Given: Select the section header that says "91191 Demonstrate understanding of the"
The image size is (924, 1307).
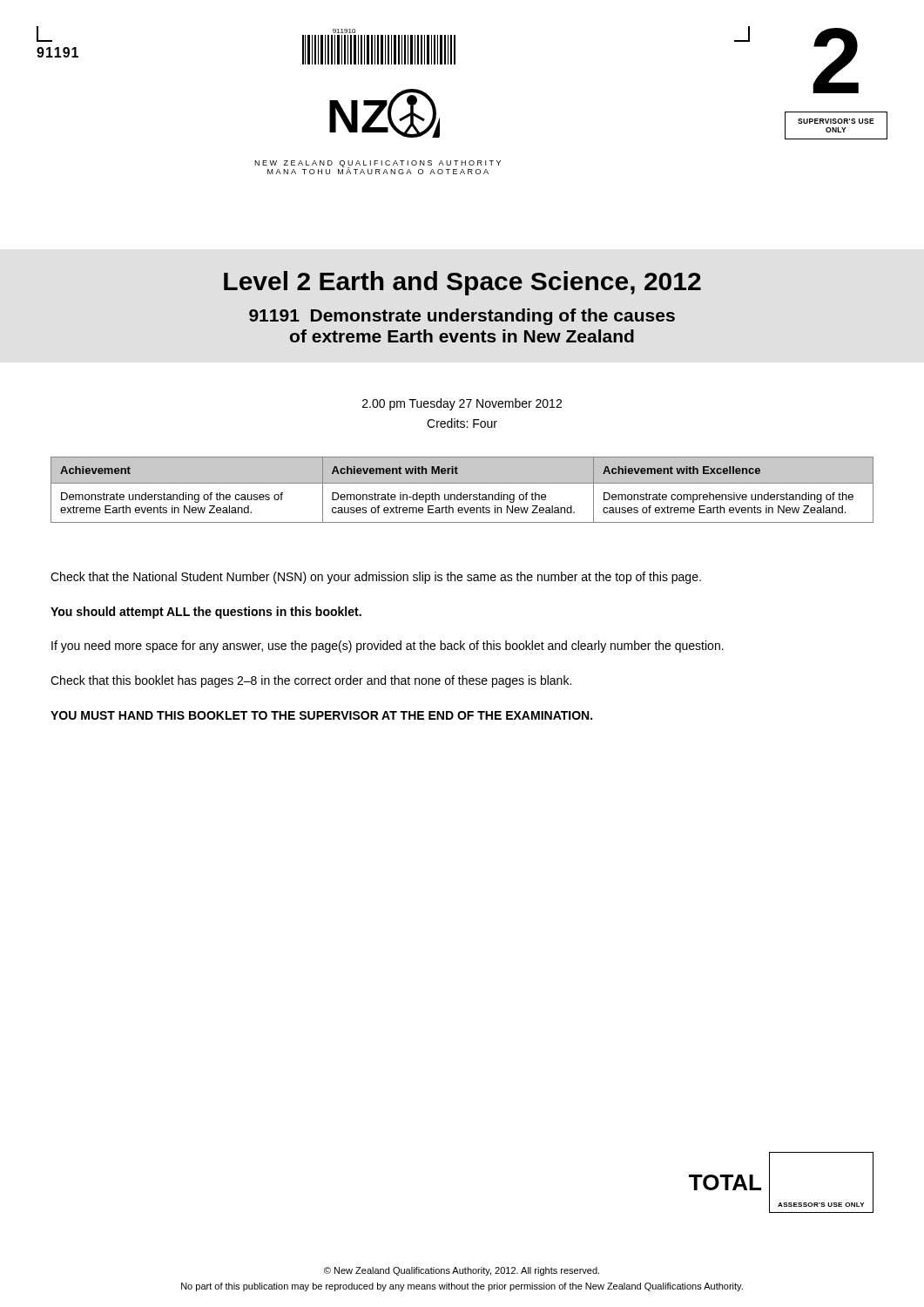Looking at the screenshot, I should coord(462,325).
